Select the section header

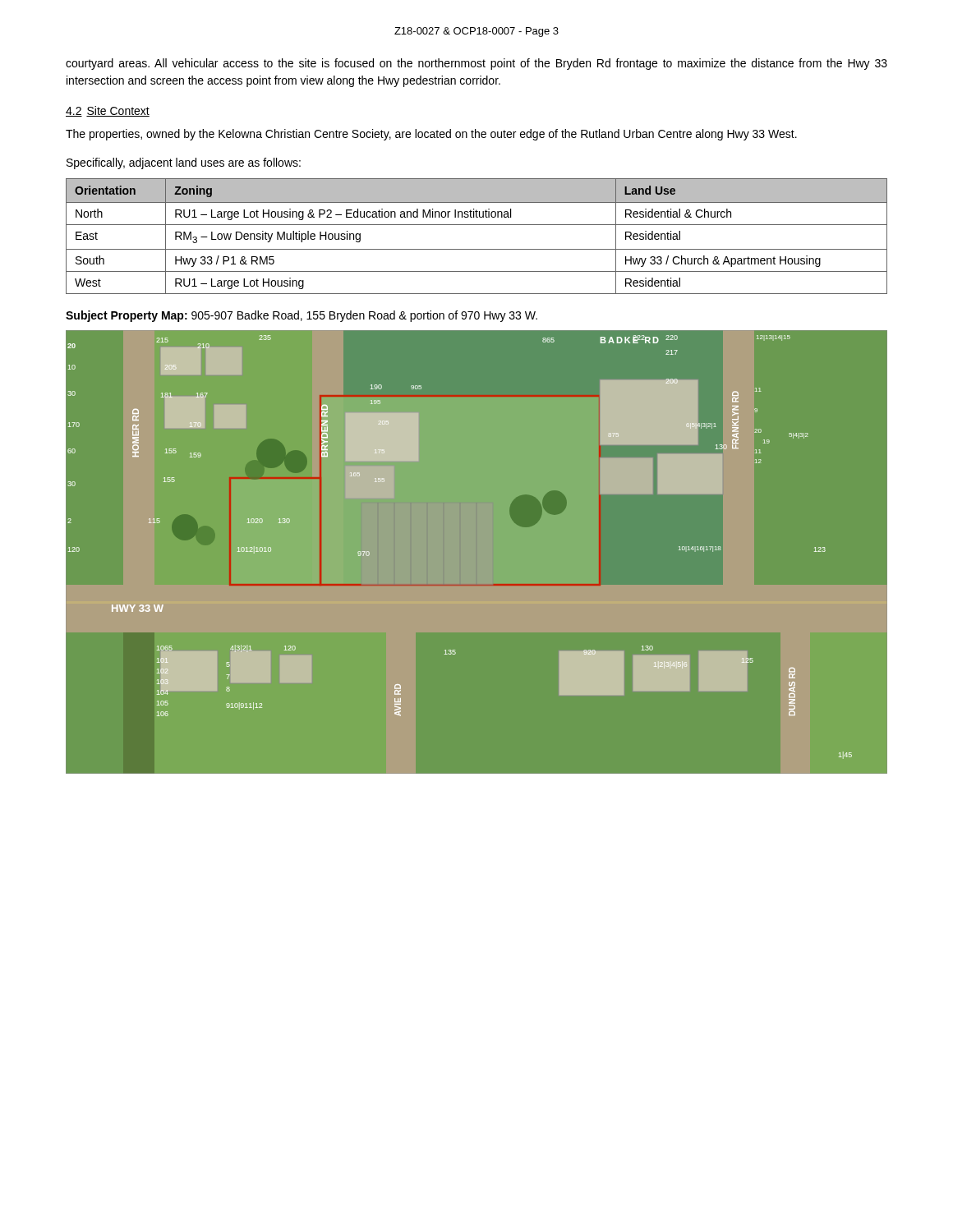click(108, 111)
